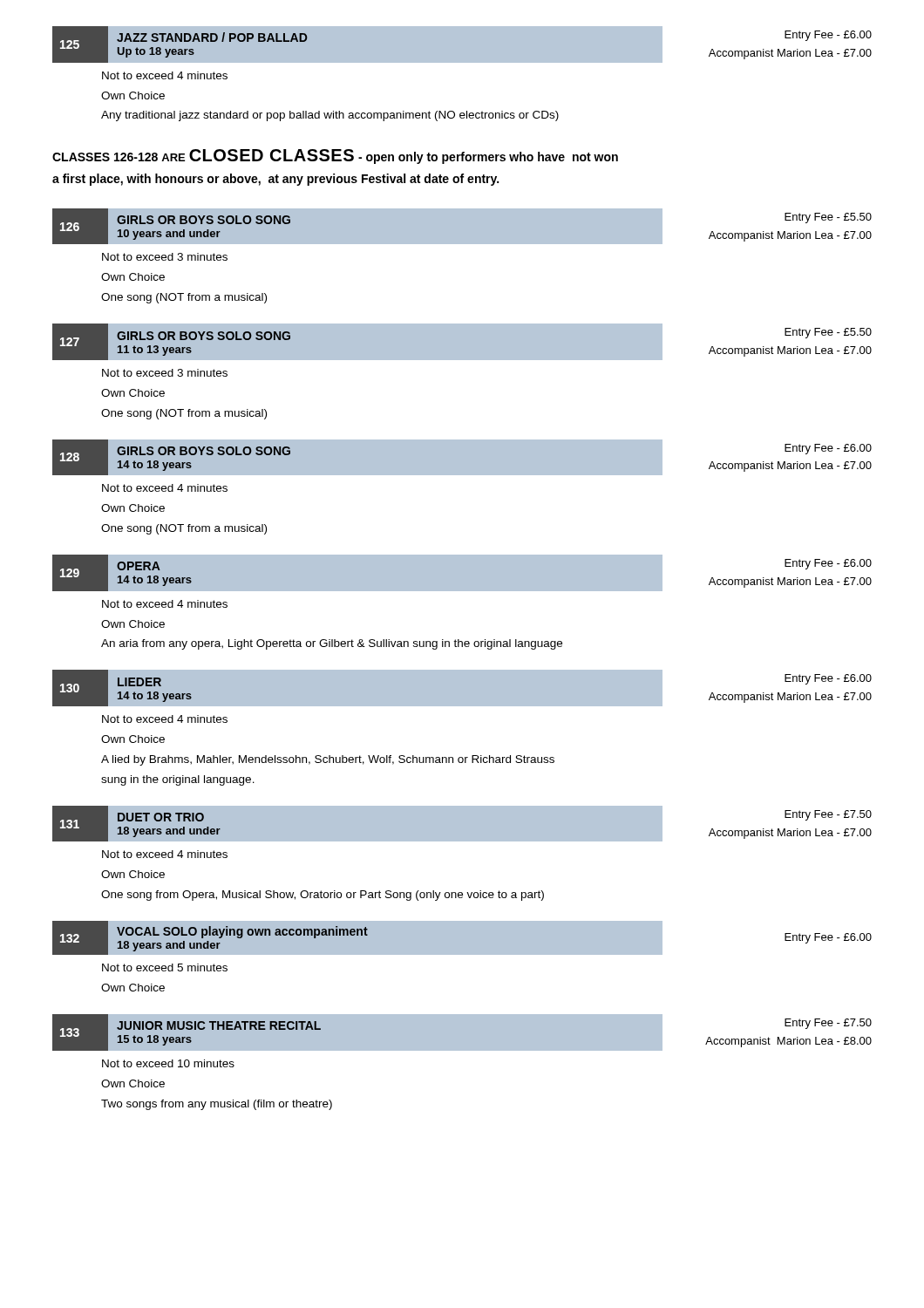Locate the block of text that opens with "126 GIRLS OR BOYS SOLO SONG"
924x1308 pixels.
click(x=462, y=226)
